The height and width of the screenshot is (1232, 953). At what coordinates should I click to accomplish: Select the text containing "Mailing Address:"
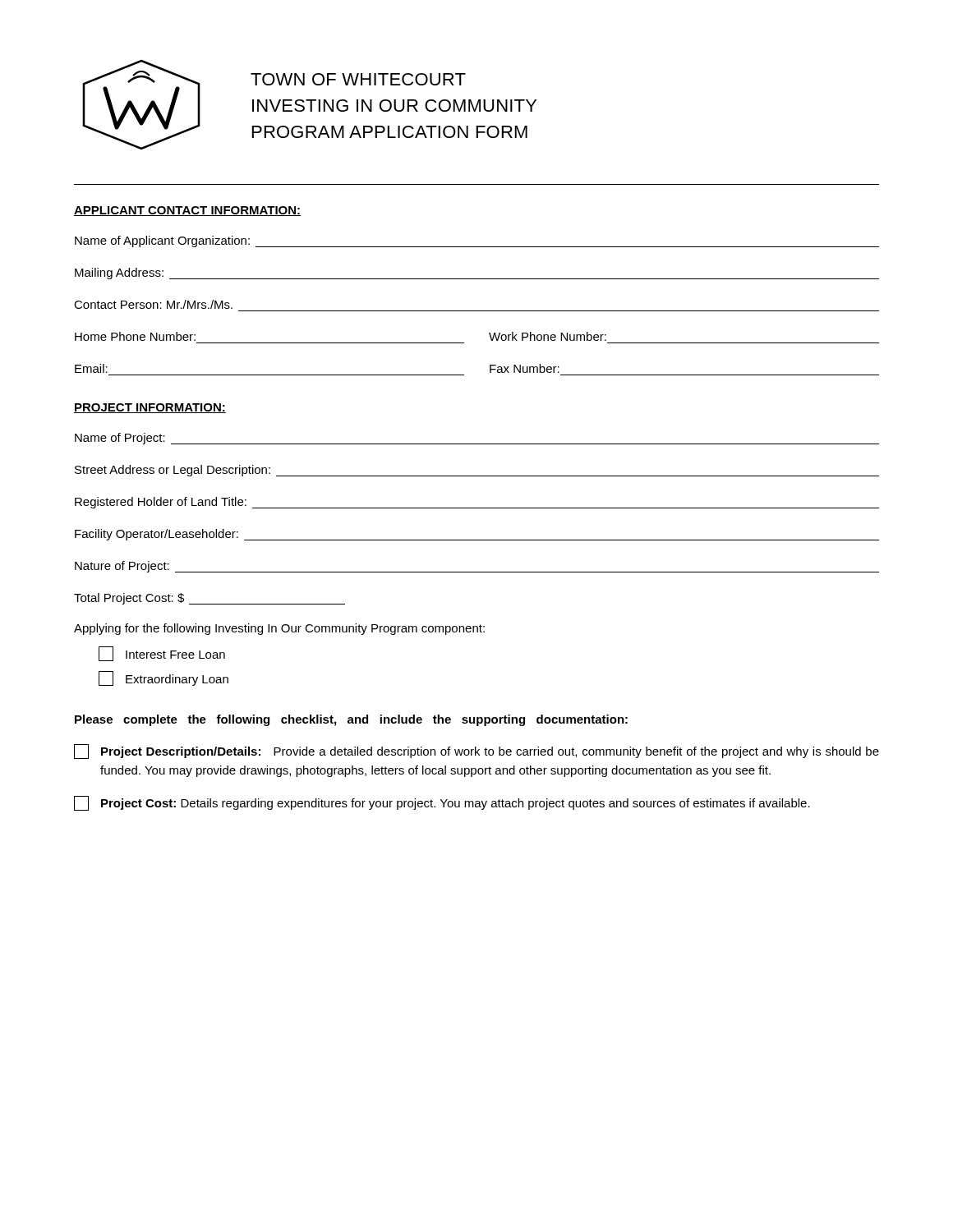(476, 271)
